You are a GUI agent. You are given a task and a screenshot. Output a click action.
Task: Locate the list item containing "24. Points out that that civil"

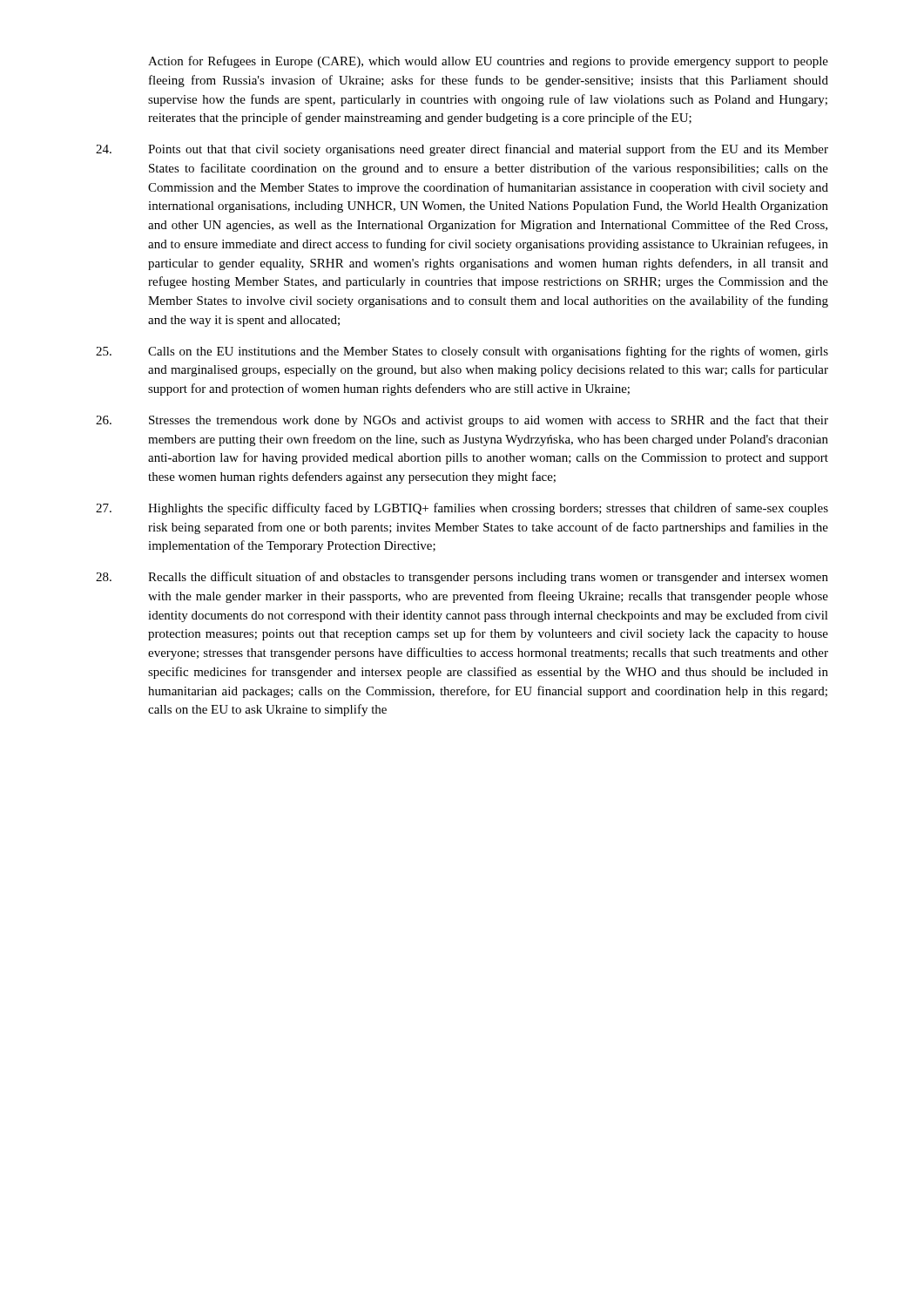[x=462, y=235]
